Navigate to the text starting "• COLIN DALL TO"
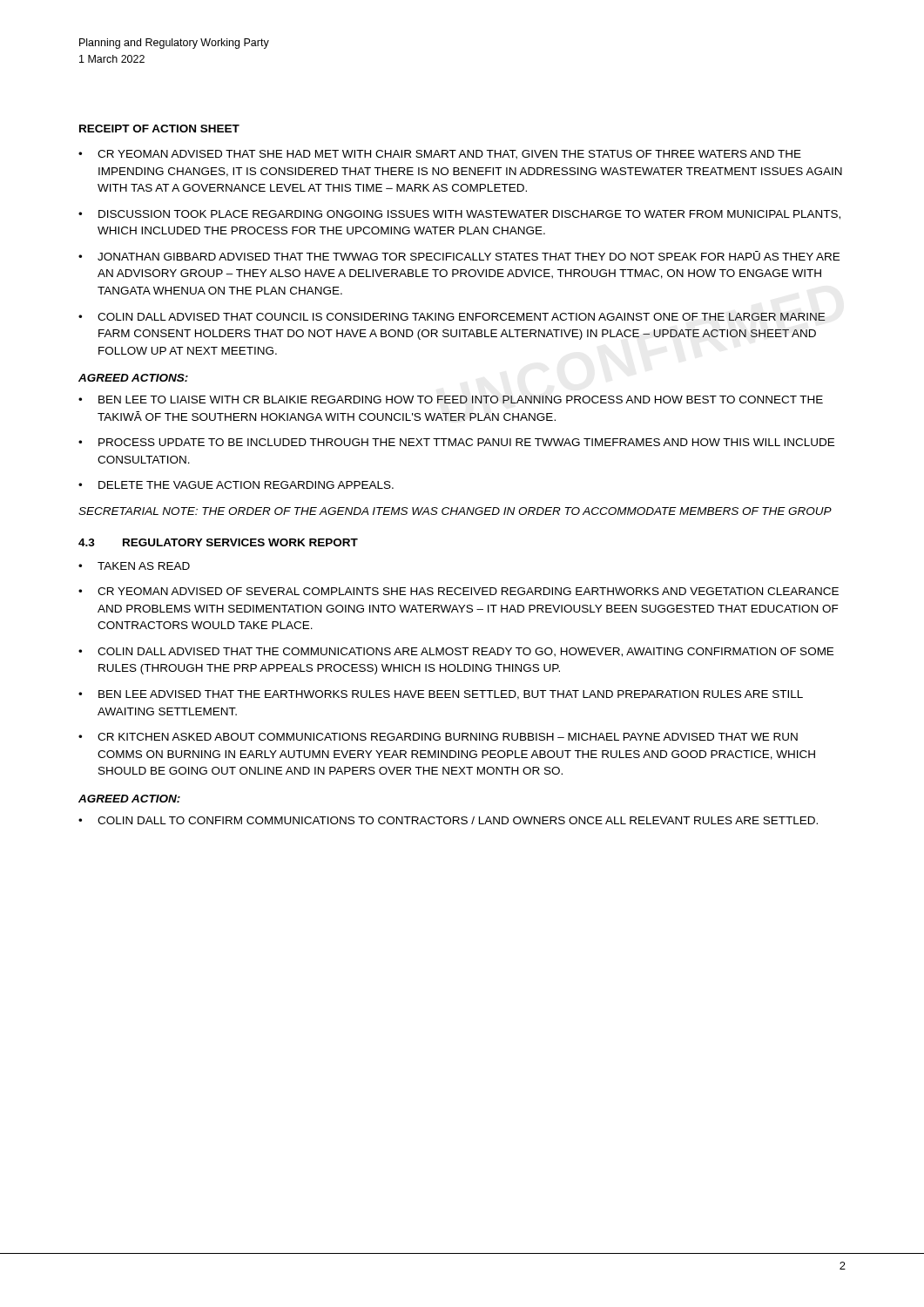The width and height of the screenshot is (924, 1307). [x=462, y=820]
